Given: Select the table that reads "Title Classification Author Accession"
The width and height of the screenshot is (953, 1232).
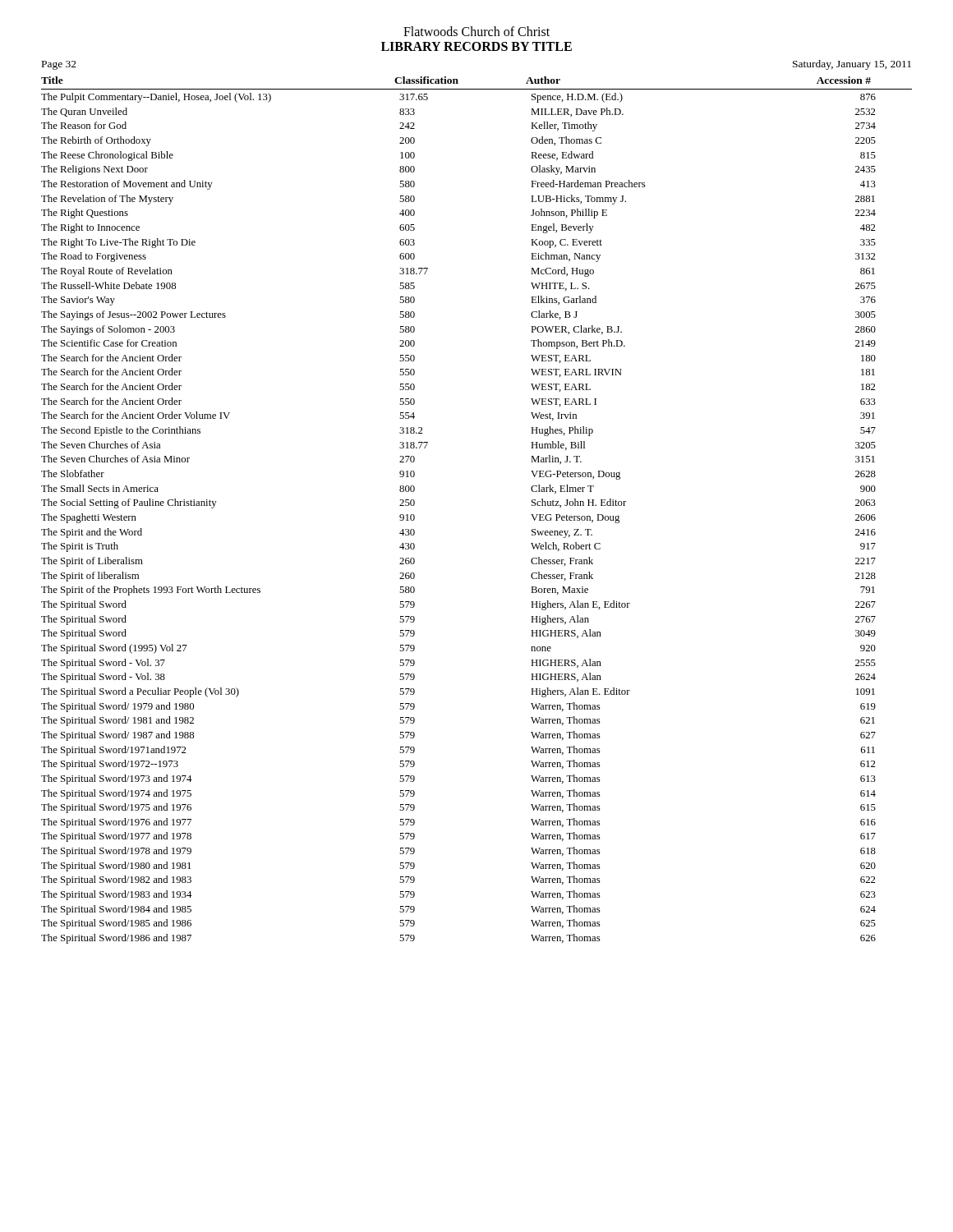Looking at the screenshot, I should tap(476, 510).
